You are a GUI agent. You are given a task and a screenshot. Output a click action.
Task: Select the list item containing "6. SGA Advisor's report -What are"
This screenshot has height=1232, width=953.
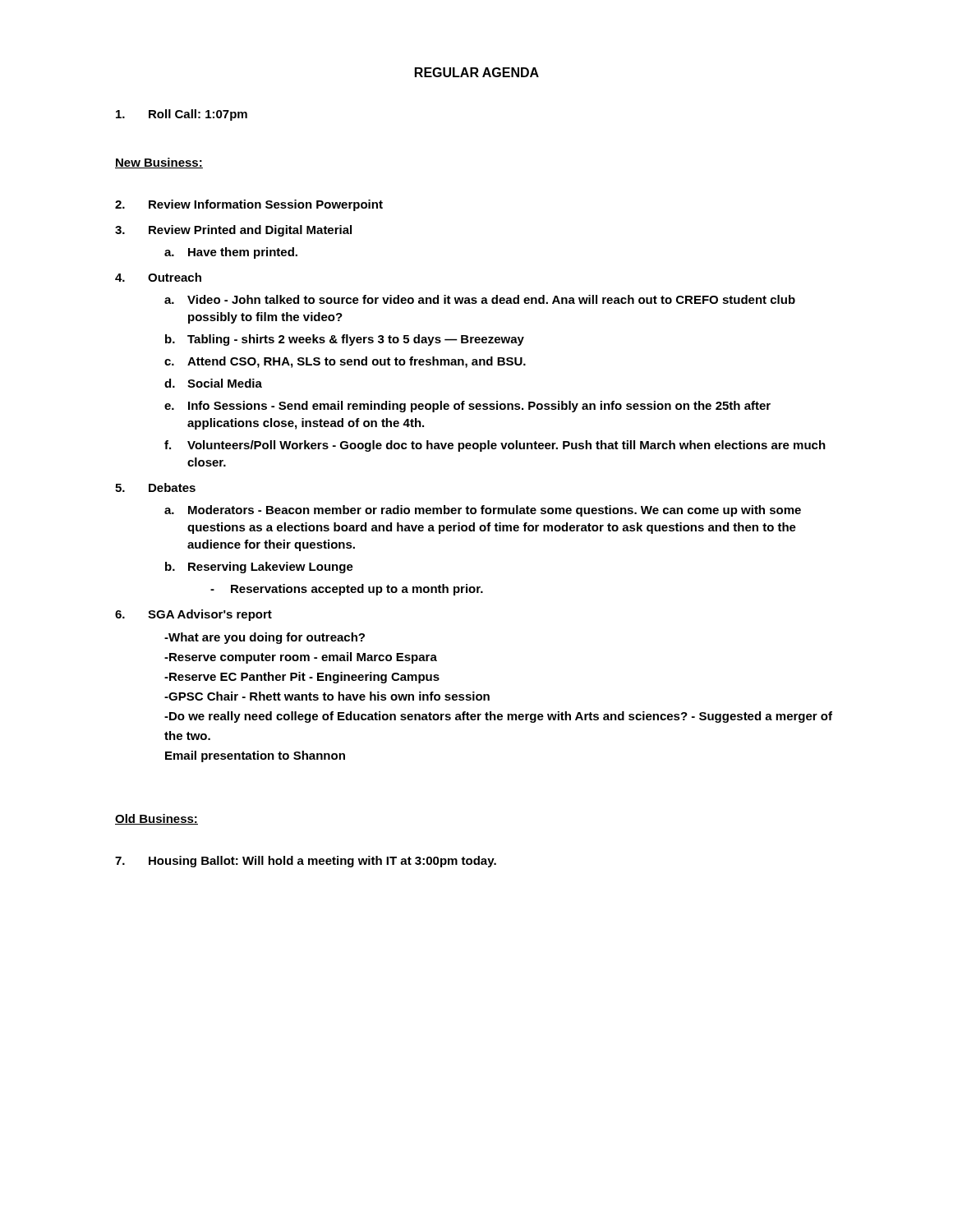pos(476,685)
